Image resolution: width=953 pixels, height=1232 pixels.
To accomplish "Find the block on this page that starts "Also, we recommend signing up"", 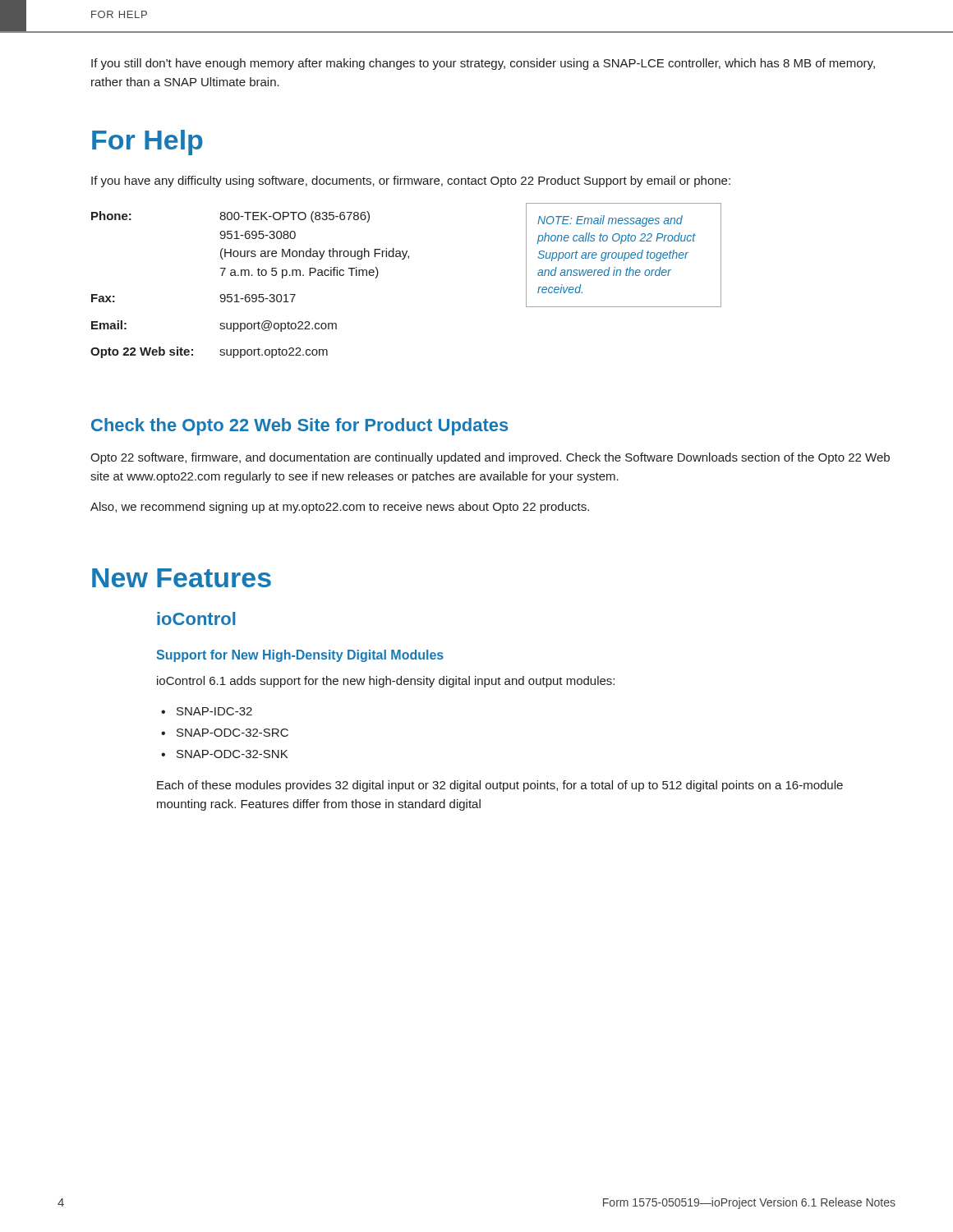I will (340, 507).
